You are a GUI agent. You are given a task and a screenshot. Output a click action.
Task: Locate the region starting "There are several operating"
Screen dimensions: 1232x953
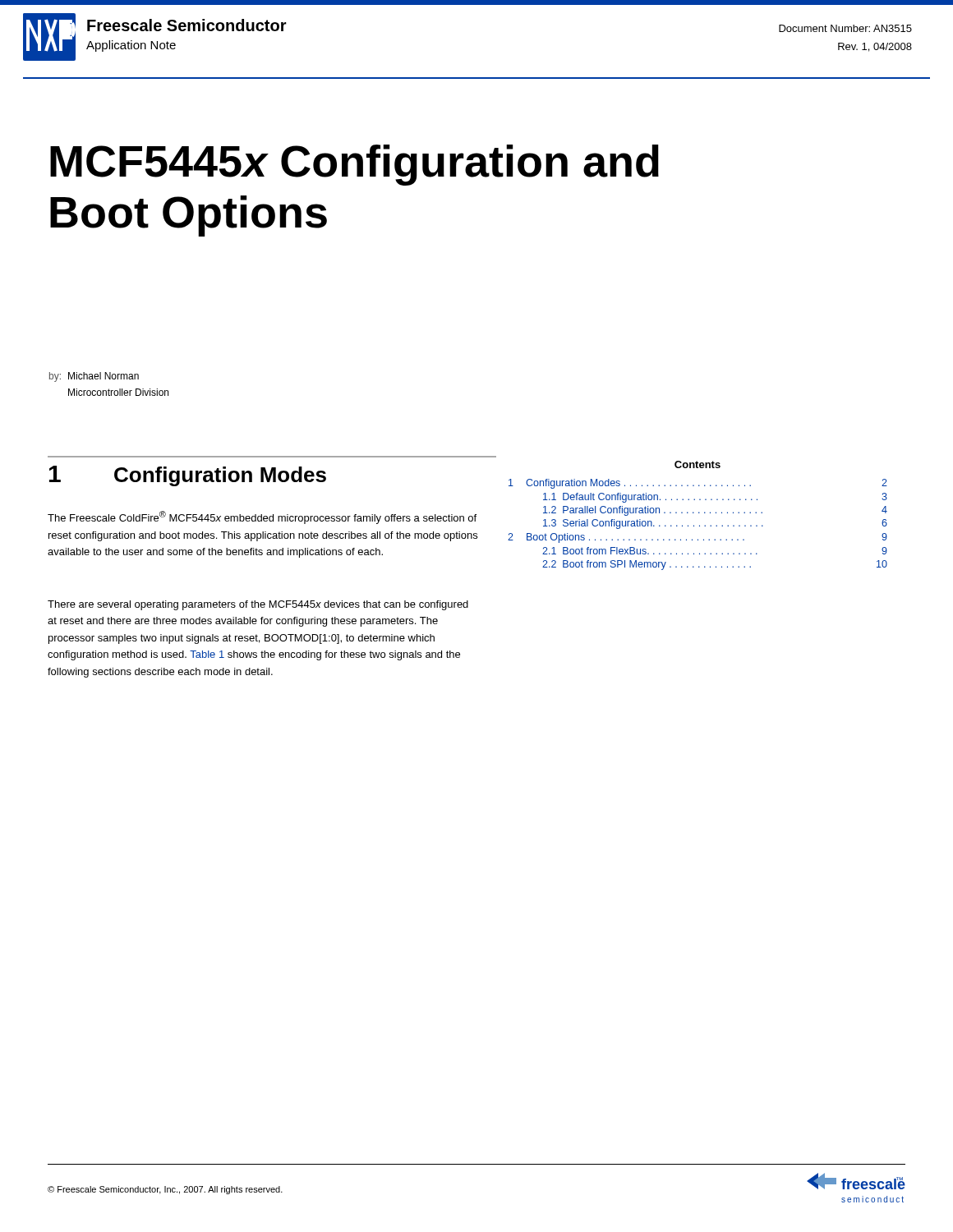coord(263,638)
